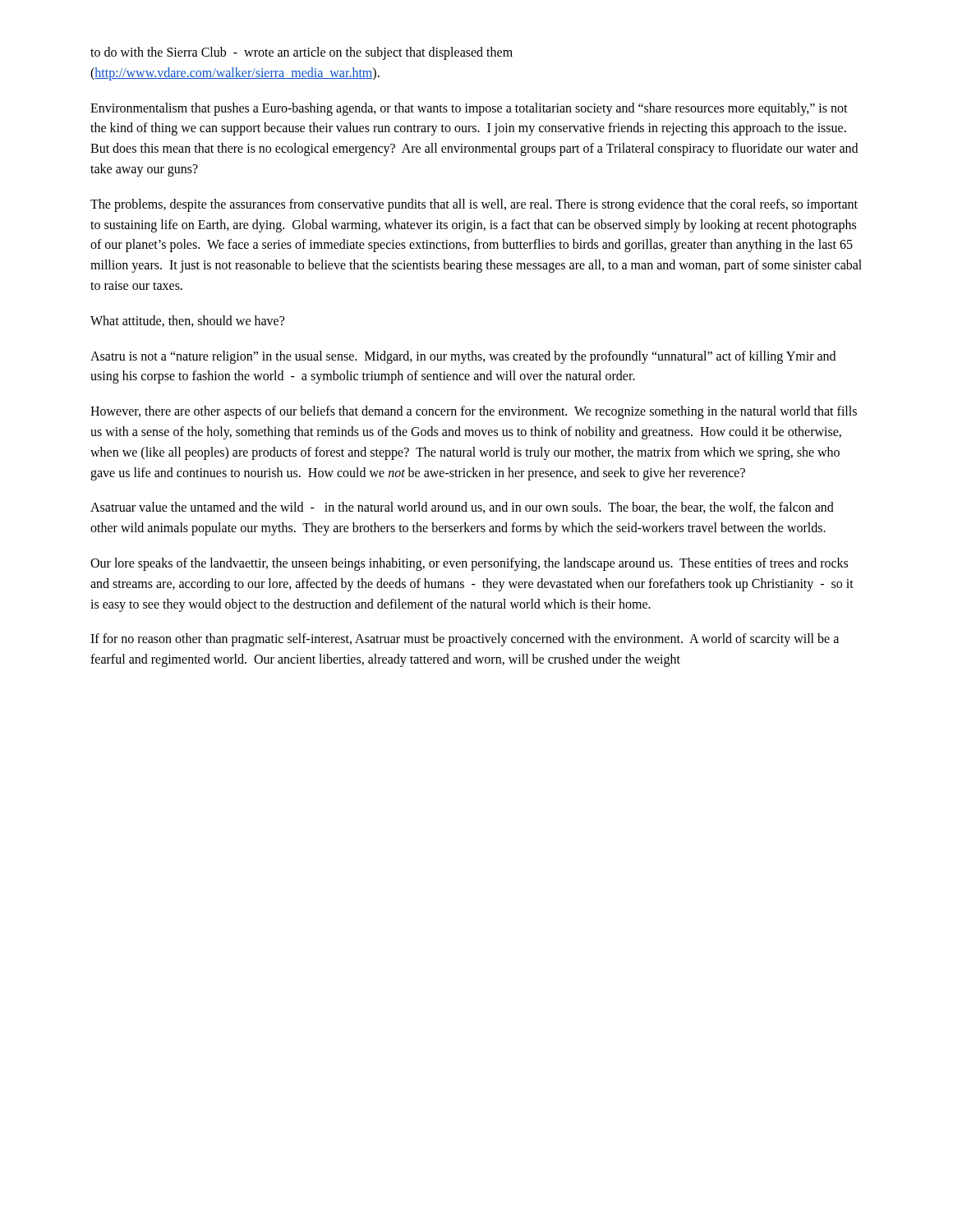Find "What attitude, then, should we have?" on this page
Screen dimensions: 1232x953
188,321
